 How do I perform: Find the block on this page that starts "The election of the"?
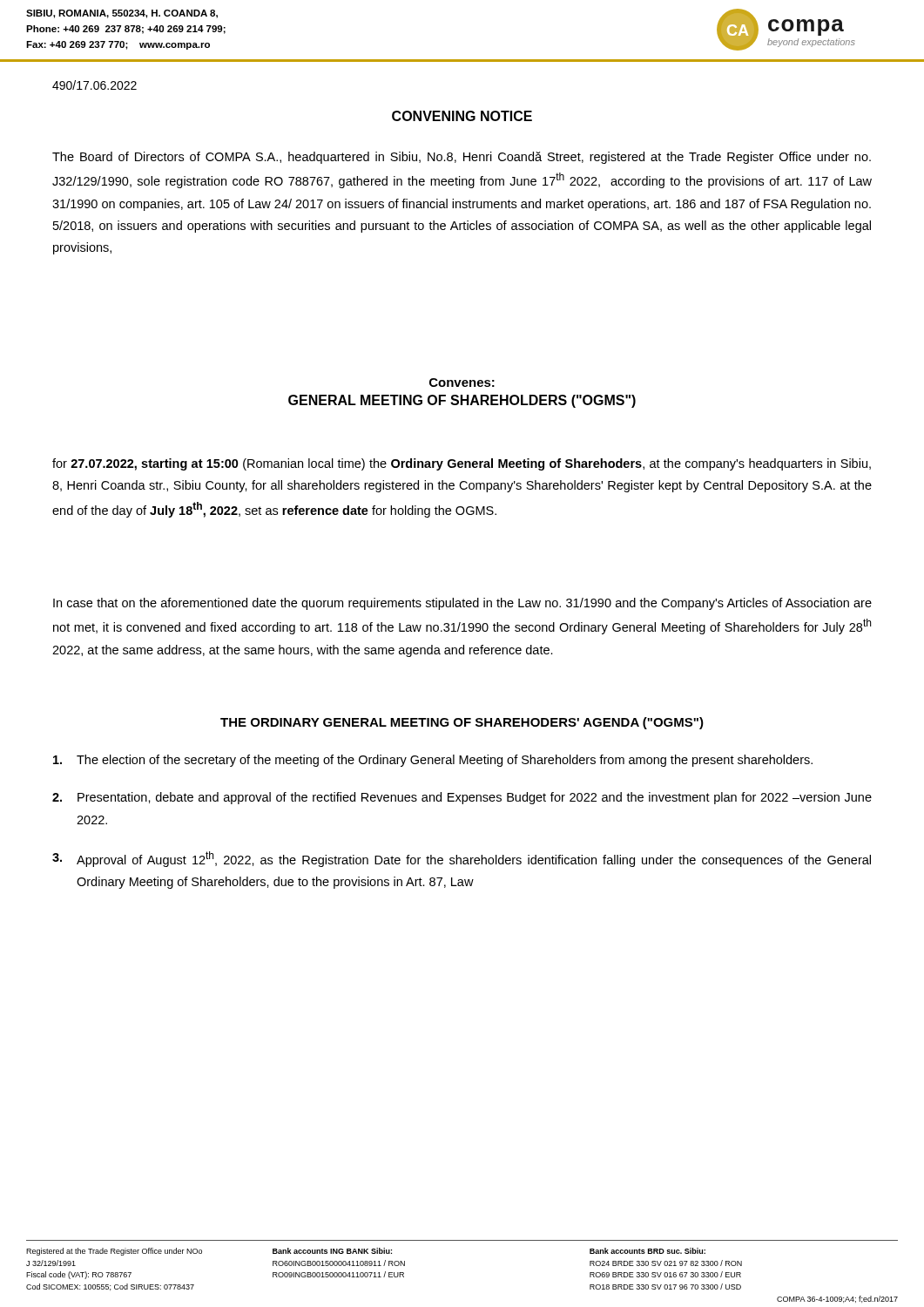[462, 760]
